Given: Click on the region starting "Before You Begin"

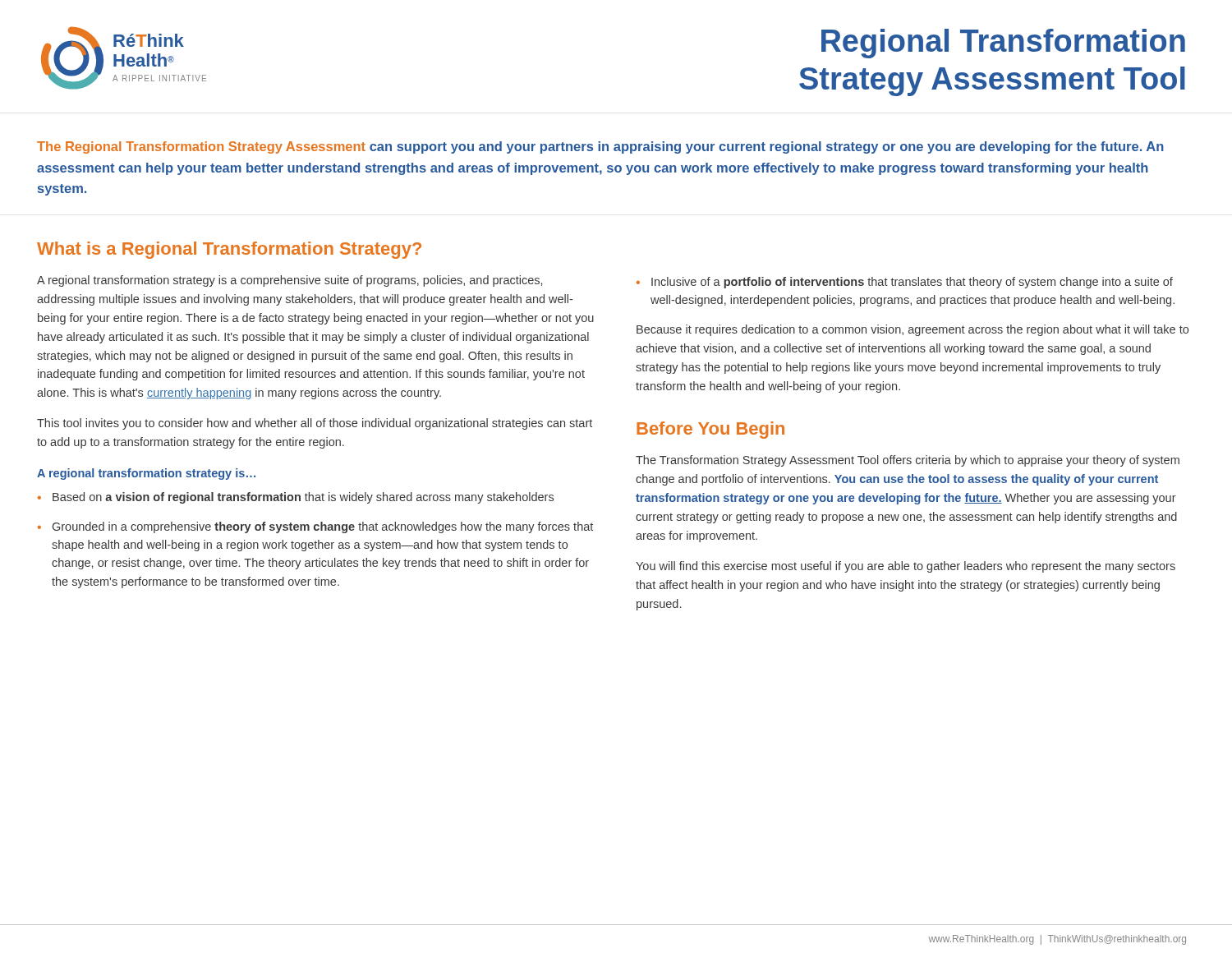Looking at the screenshot, I should [710, 430].
